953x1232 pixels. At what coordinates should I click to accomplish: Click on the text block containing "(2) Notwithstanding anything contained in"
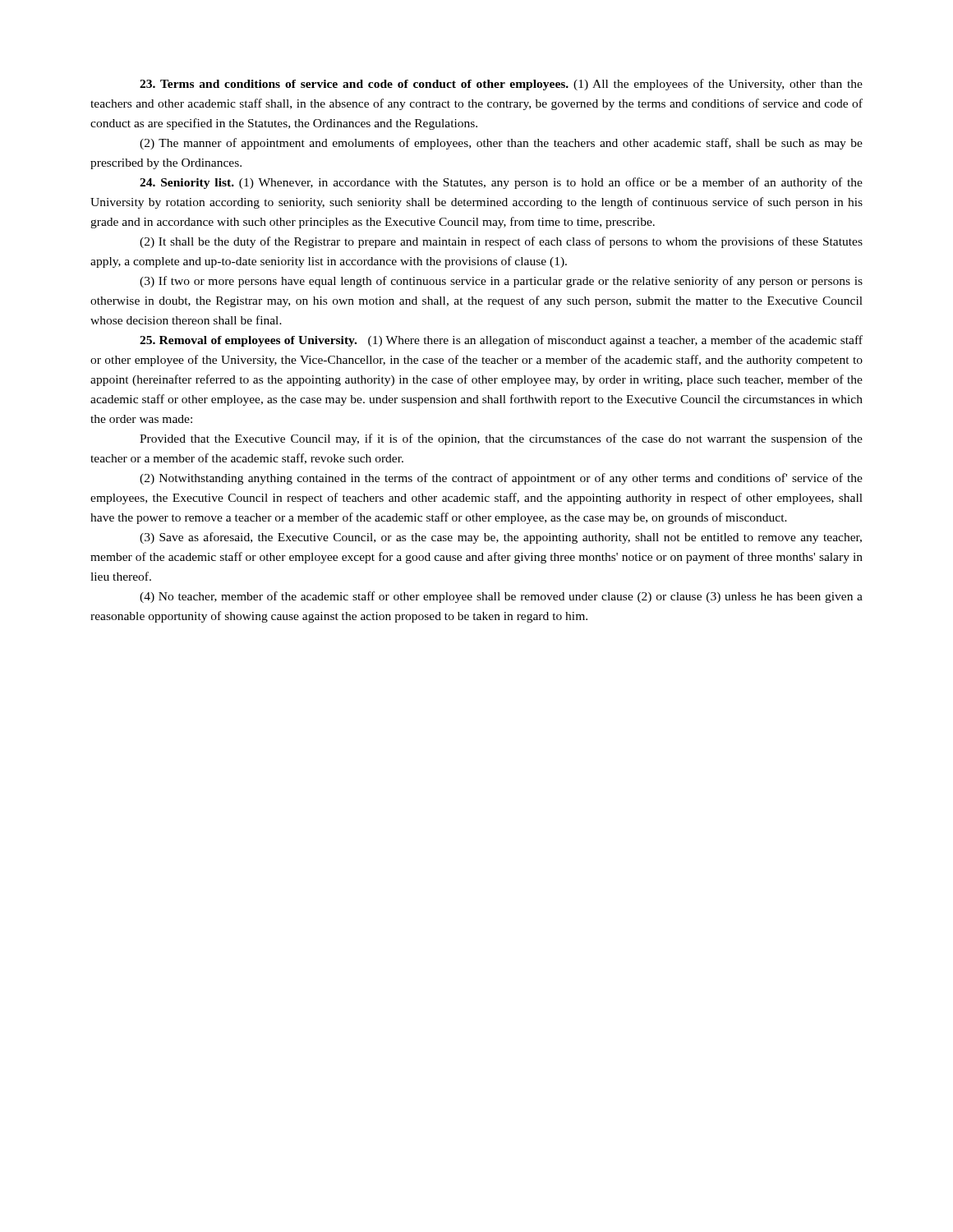476,498
